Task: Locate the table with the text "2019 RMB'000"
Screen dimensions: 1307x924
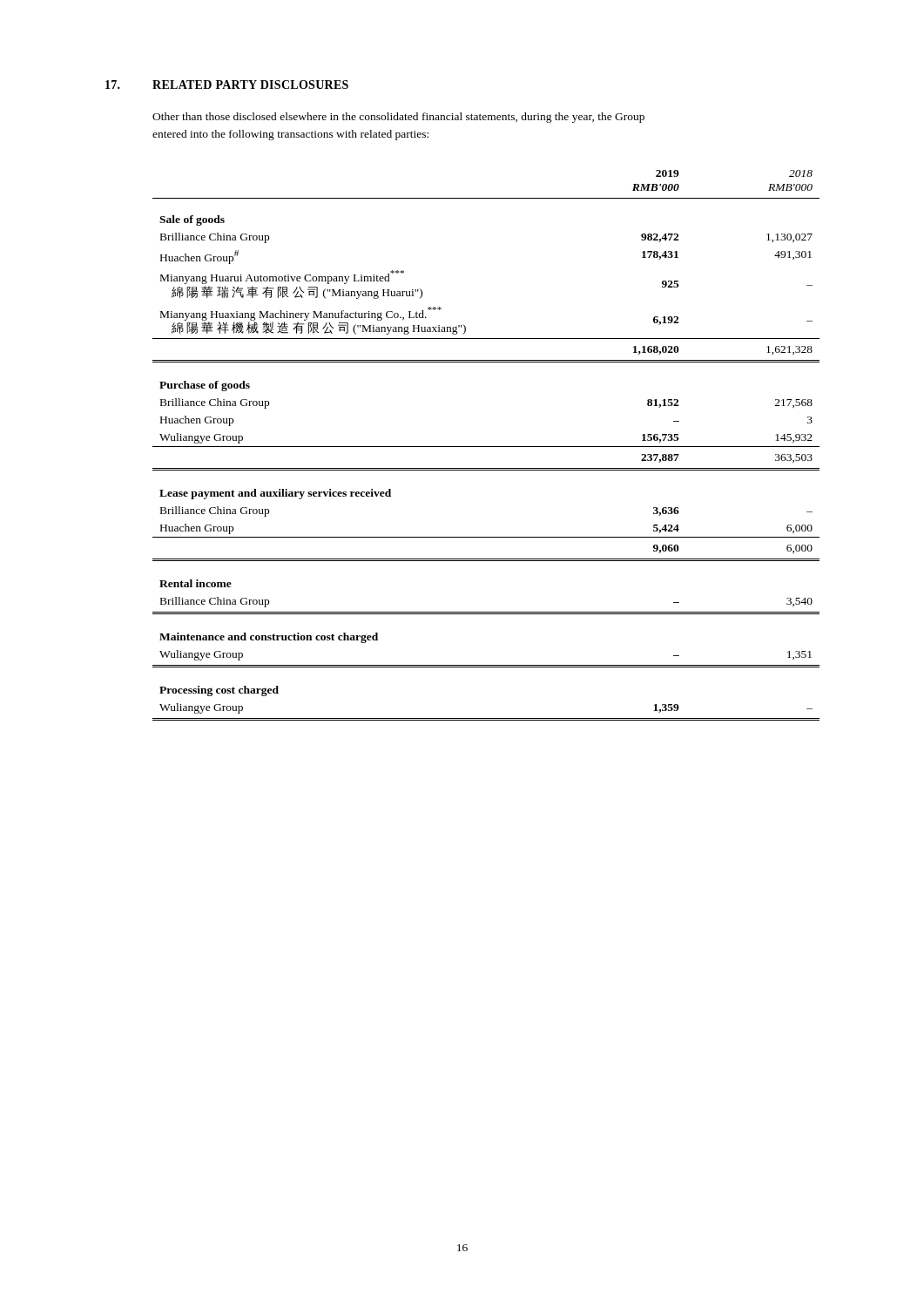Action: tap(486, 442)
